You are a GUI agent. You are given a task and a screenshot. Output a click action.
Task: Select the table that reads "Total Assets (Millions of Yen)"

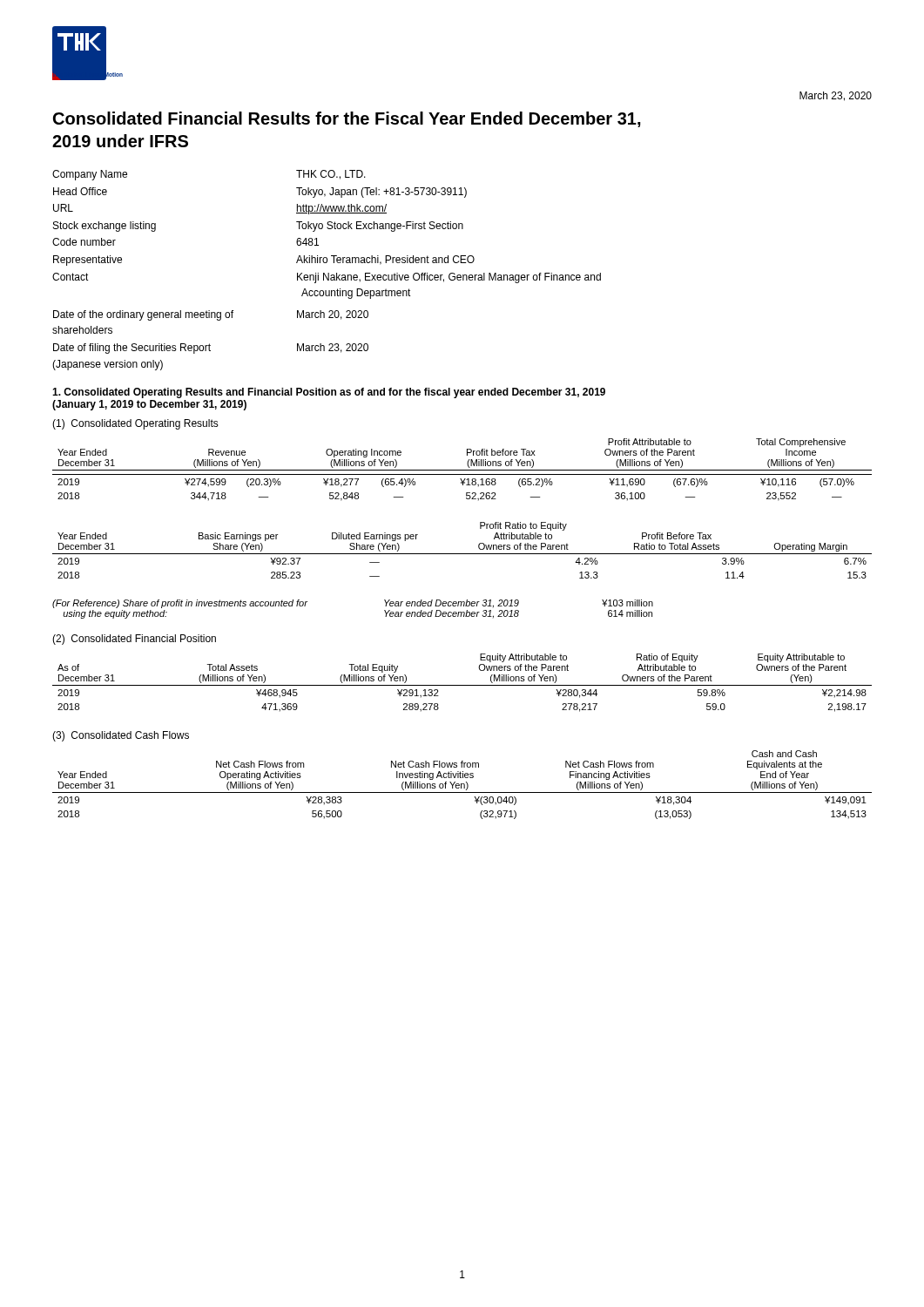(462, 682)
